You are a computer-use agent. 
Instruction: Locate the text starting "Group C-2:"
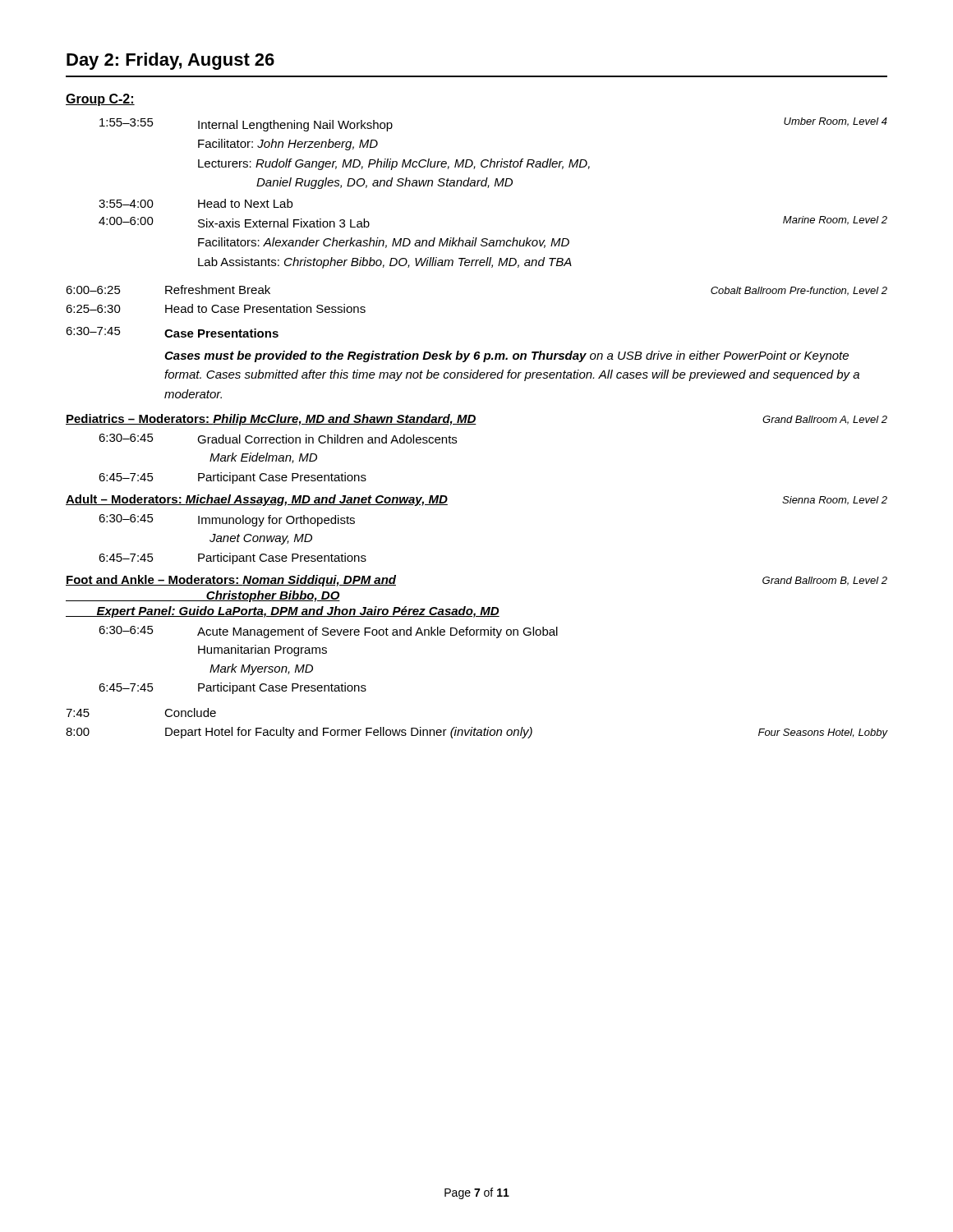pyautogui.click(x=100, y=99)
